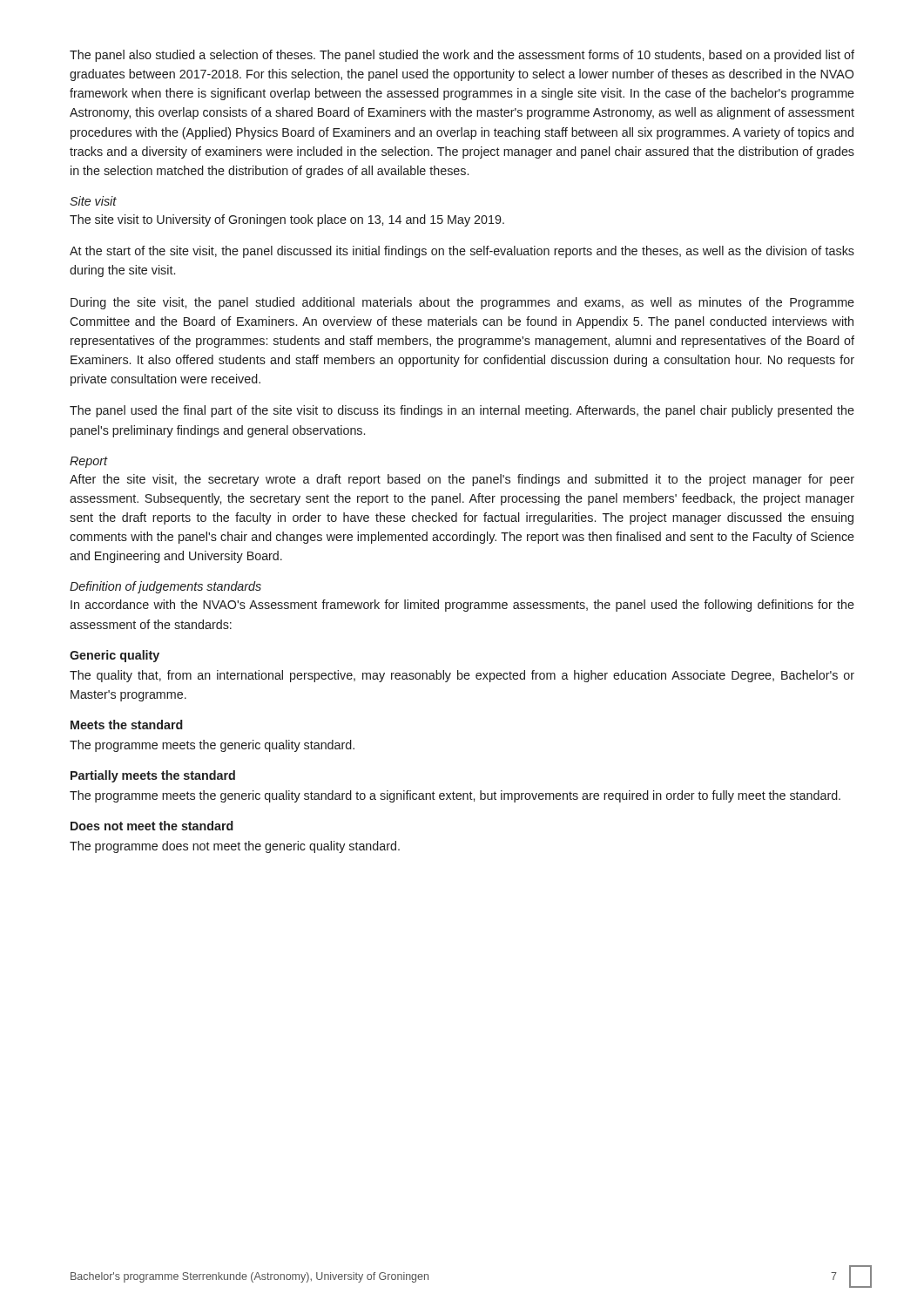Click on the block starting "Definition of judgements standards"
924x1307 pixels.
click(x=166, y=587)
